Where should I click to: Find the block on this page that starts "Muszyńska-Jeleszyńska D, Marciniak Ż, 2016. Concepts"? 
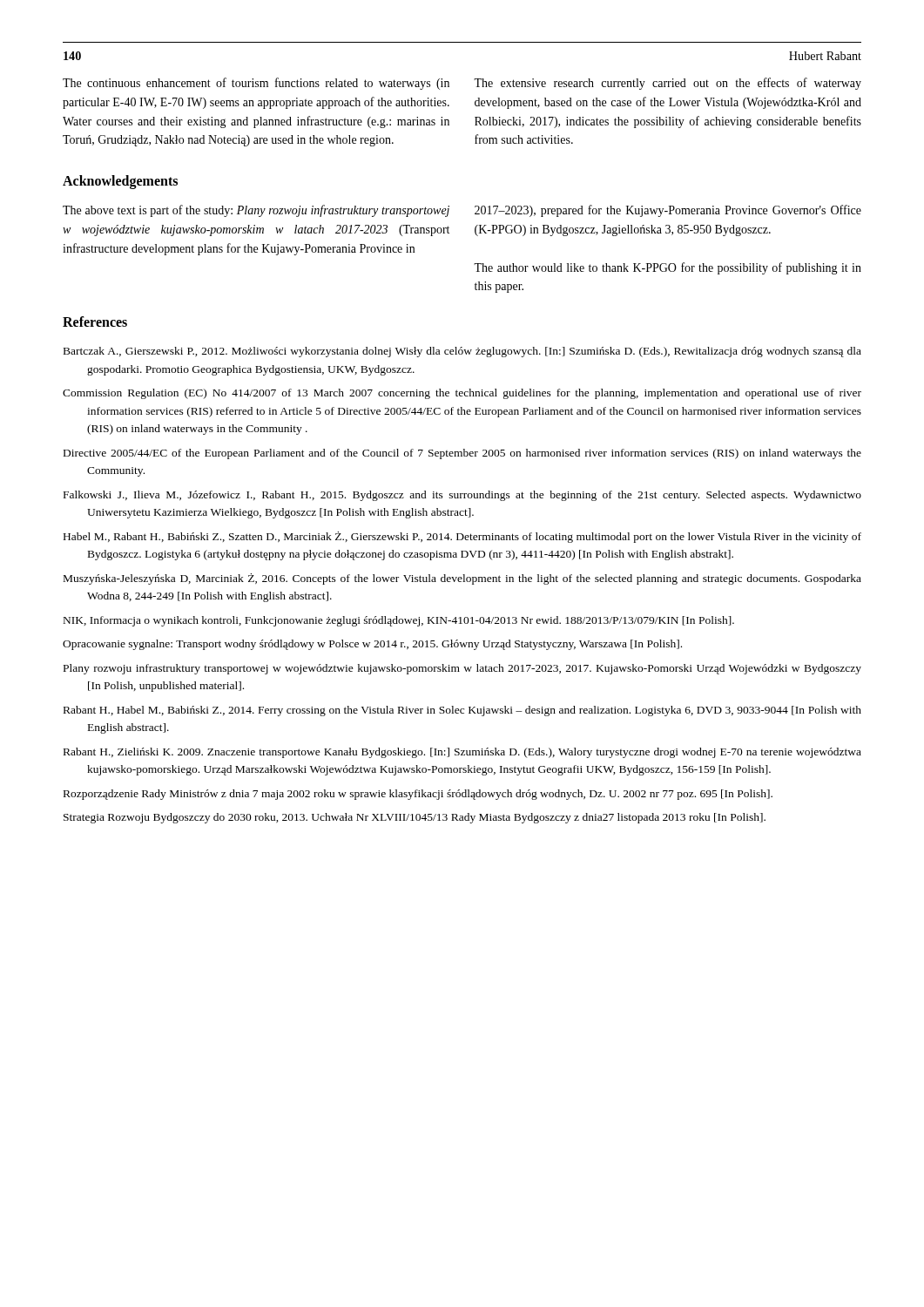click(462, 587)
